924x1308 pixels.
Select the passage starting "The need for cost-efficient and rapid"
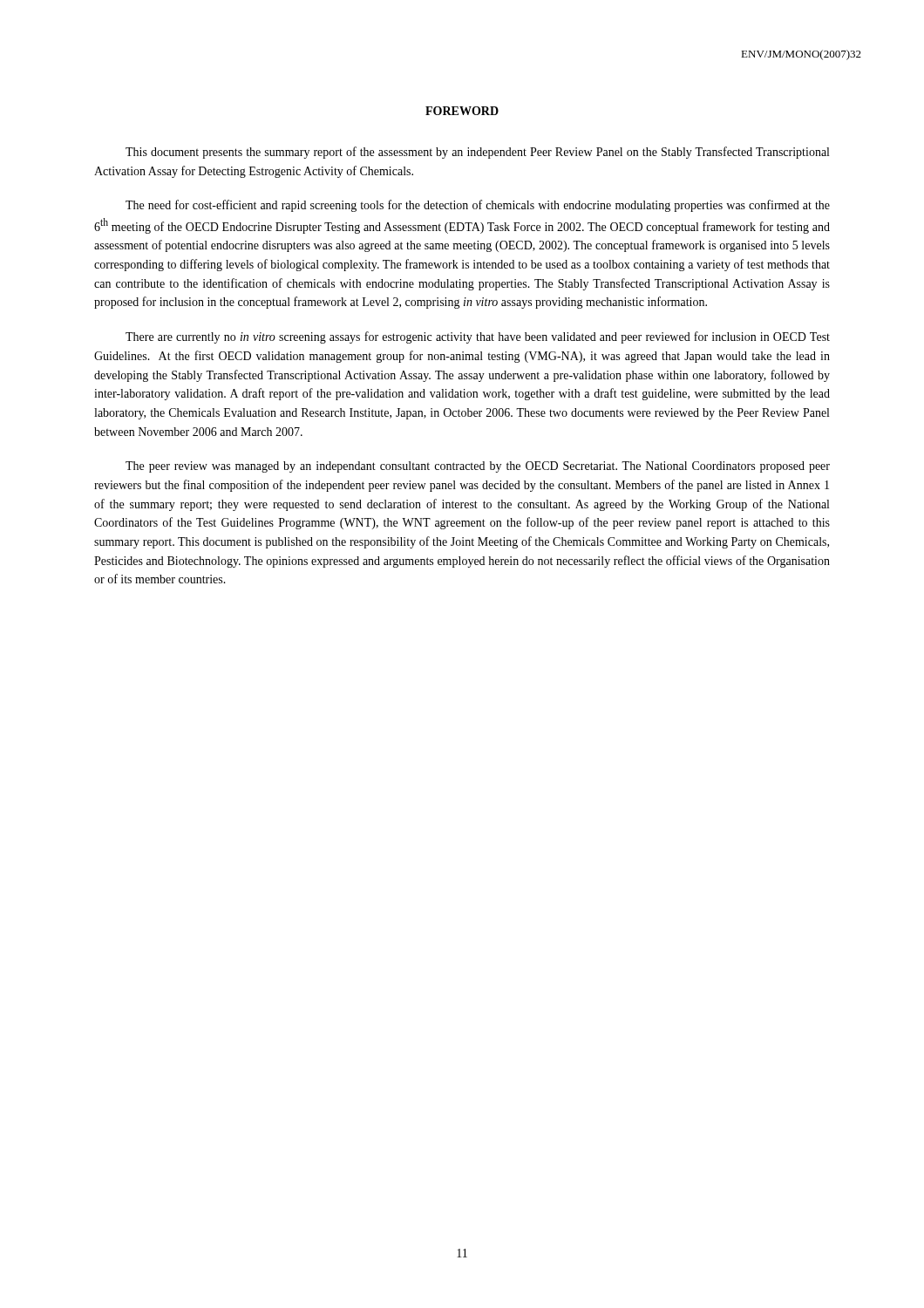click(x=462, y=254)
